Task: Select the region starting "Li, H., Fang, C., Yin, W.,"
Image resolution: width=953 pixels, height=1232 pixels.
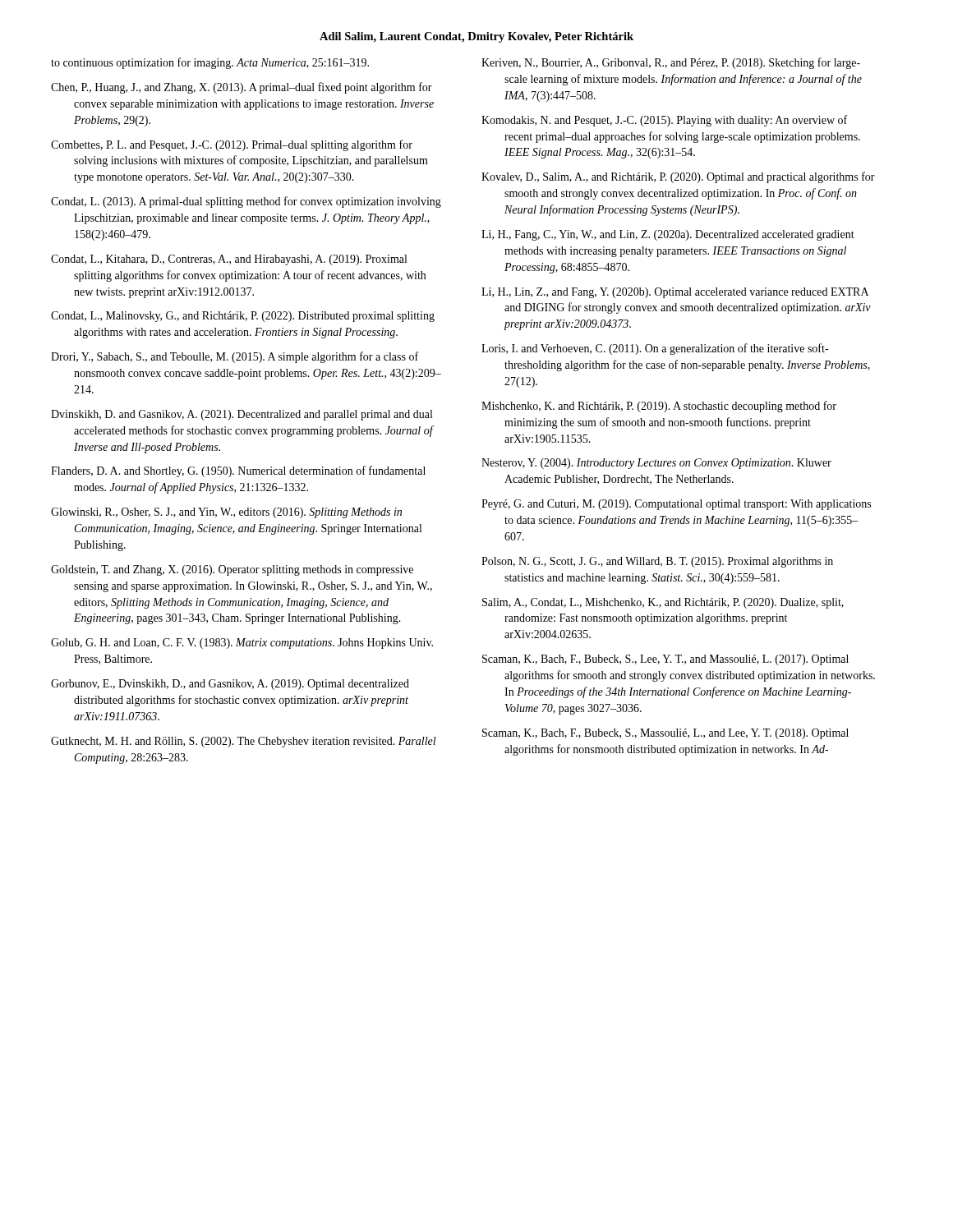Action: coord(668,251)
